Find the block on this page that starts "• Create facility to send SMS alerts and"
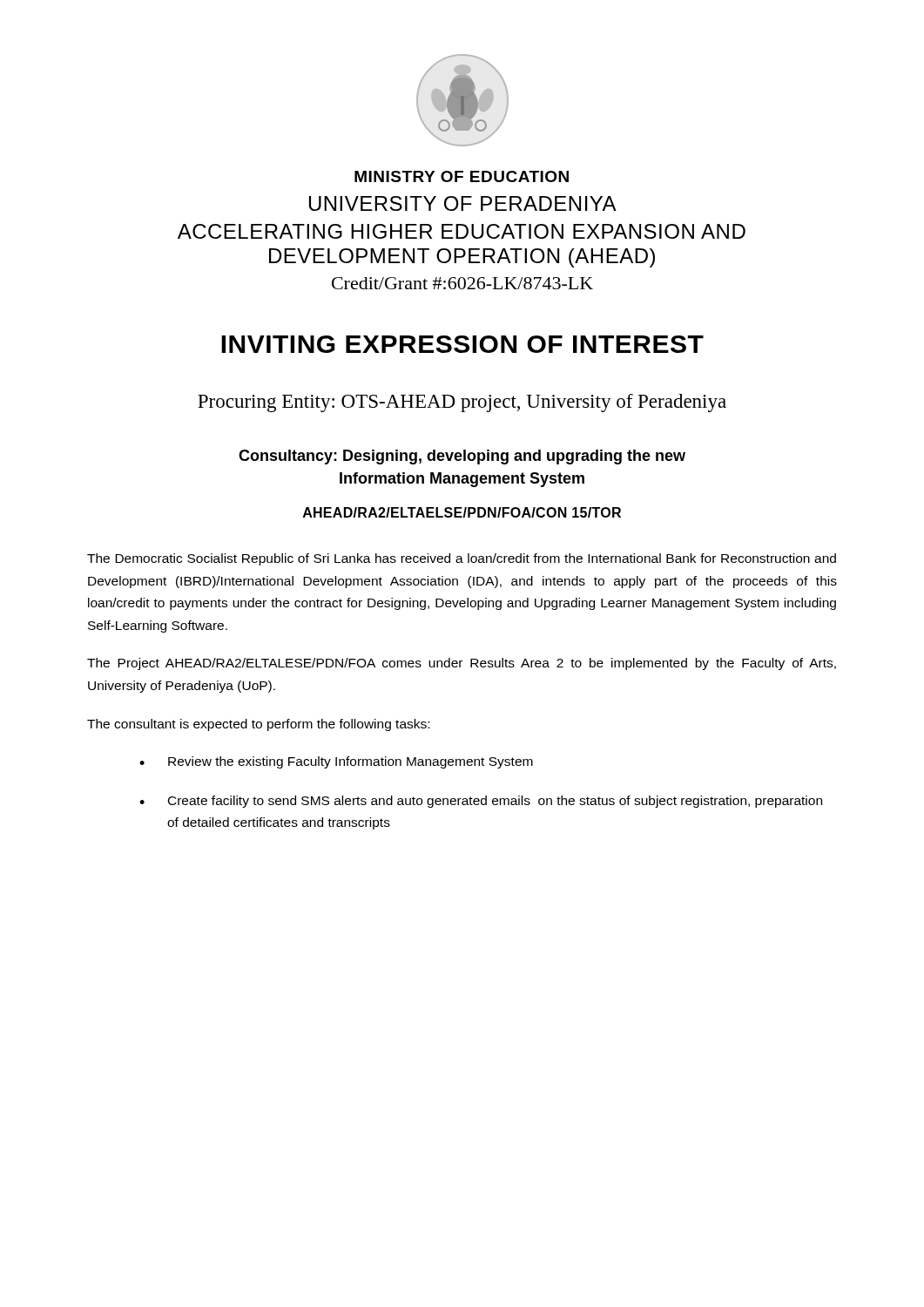Image resolution: width=924 pixels, height=1307 pixels. pyautogui.click(x=488, y=812)
